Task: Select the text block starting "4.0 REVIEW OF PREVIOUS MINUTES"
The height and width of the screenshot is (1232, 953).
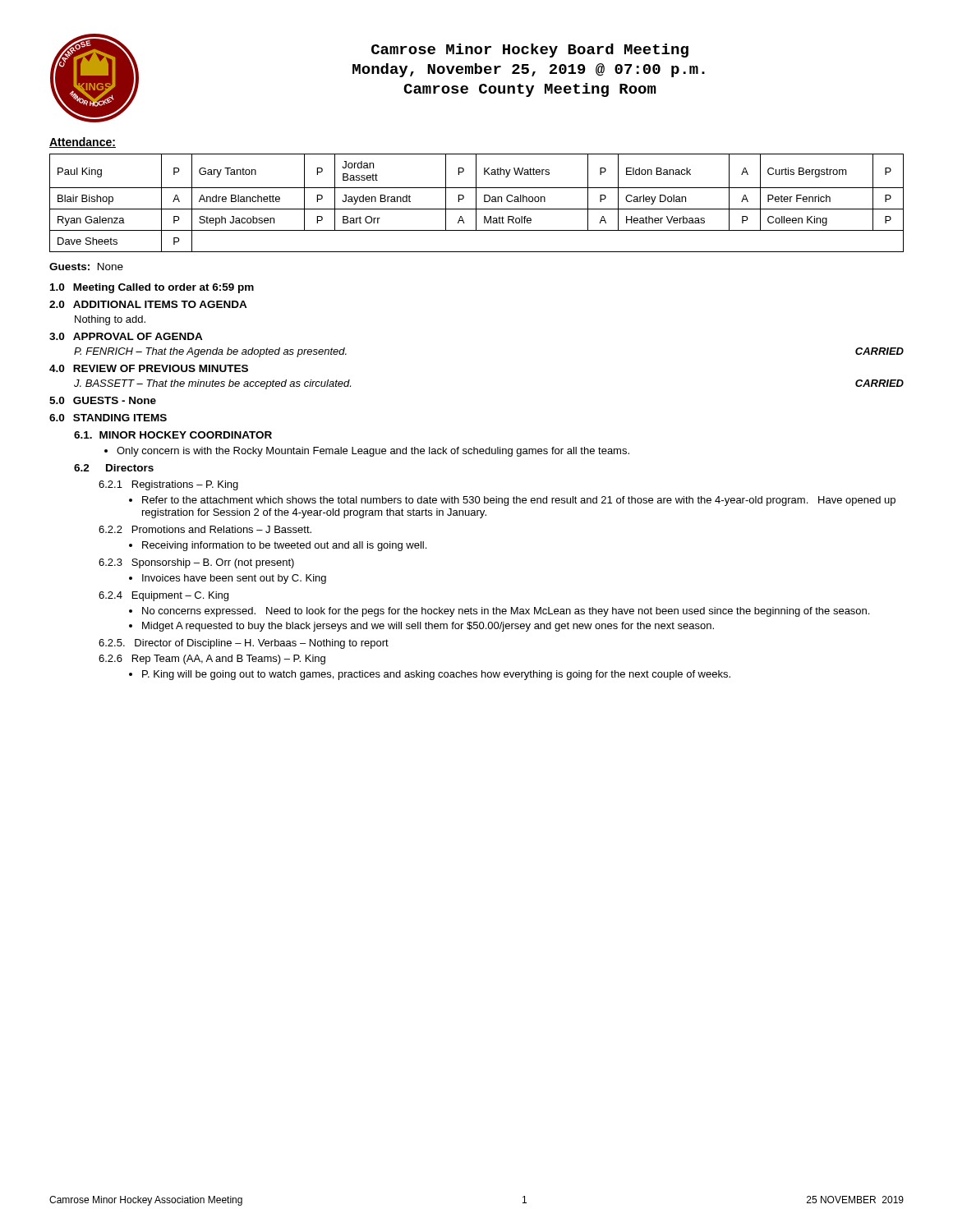Action: (x=149, y=368)
